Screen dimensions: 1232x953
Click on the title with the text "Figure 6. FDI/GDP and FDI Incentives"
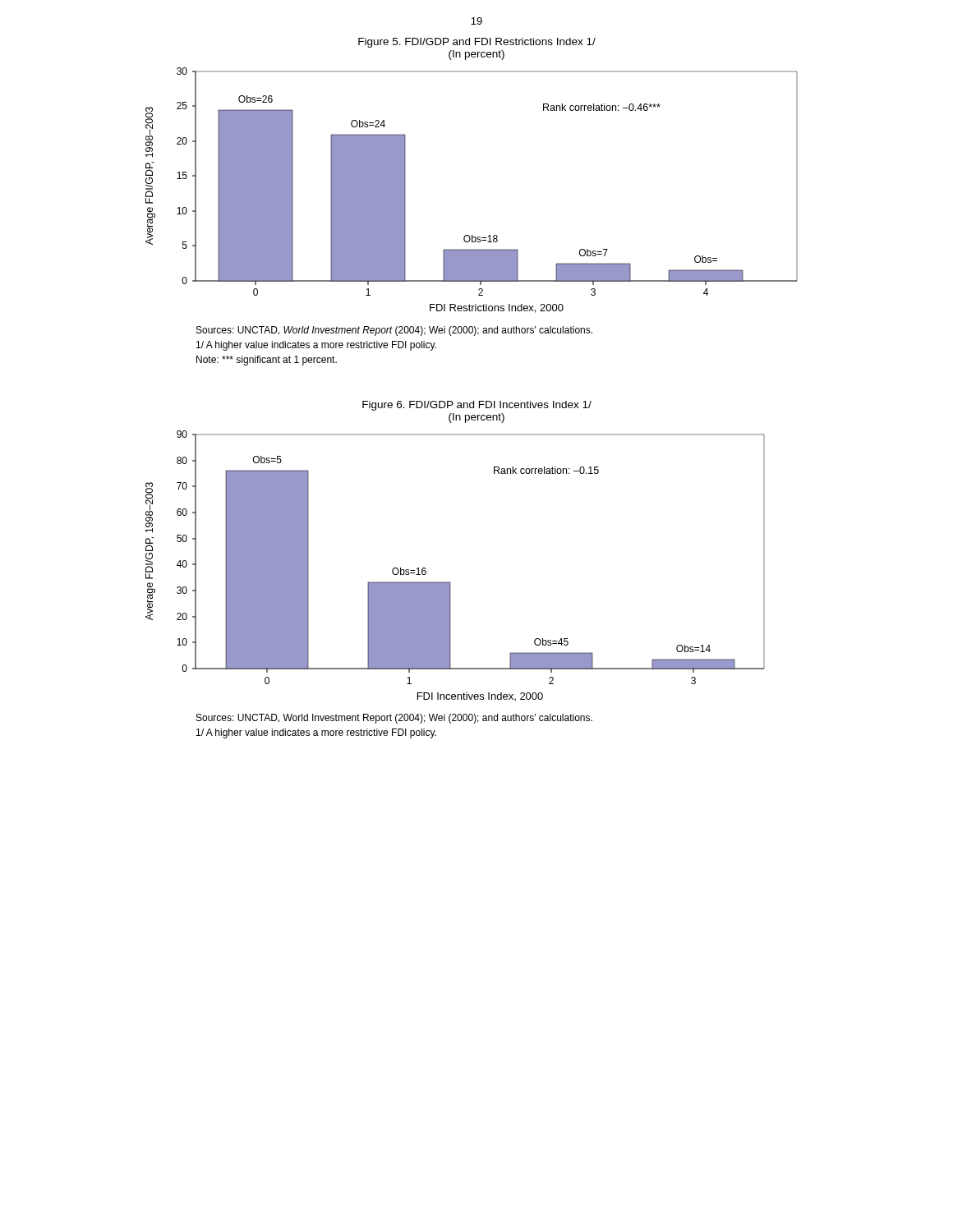point(476,411)
